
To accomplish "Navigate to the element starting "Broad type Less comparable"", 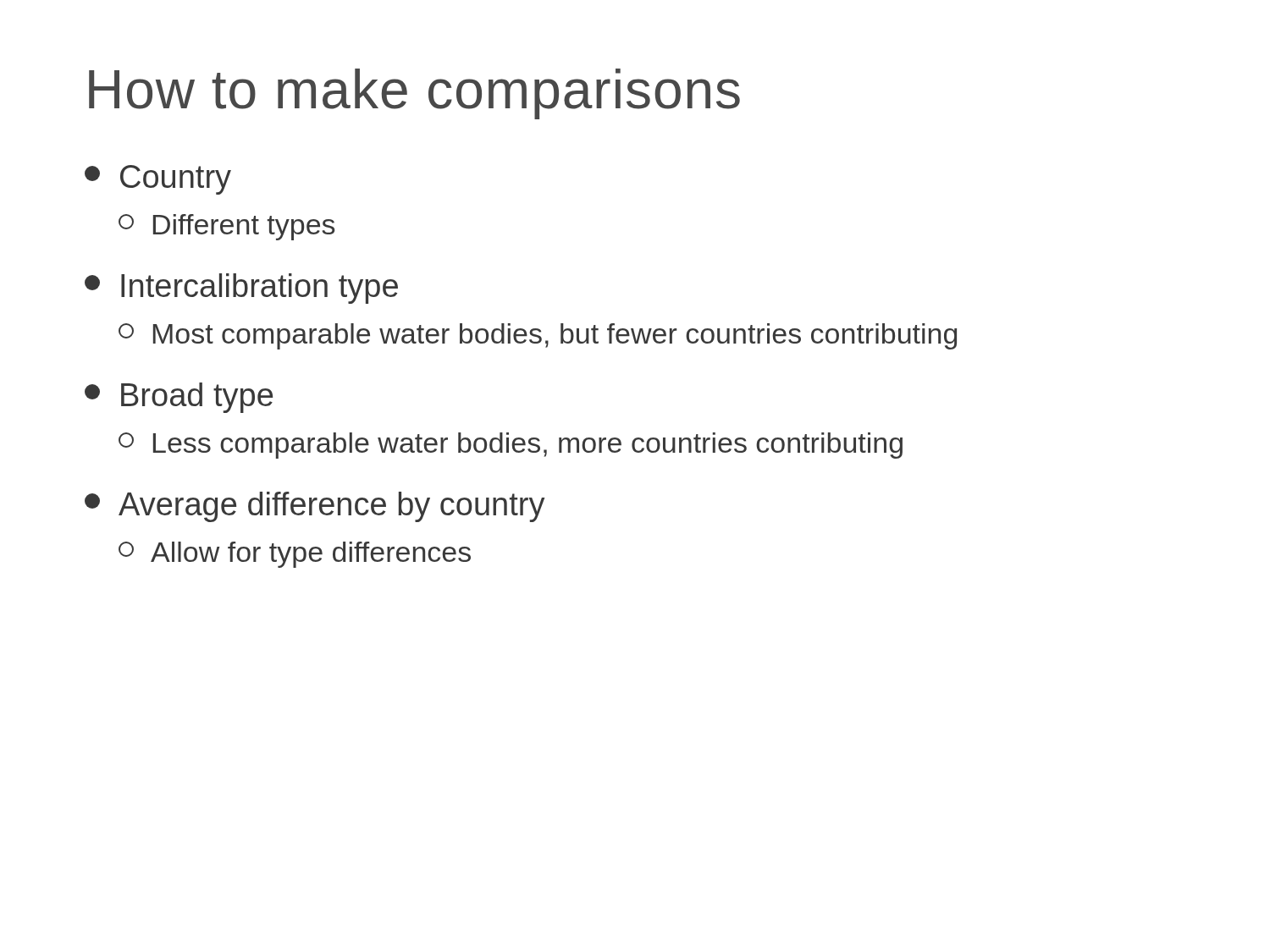I will pyautogui.click(x=495, y=423).
